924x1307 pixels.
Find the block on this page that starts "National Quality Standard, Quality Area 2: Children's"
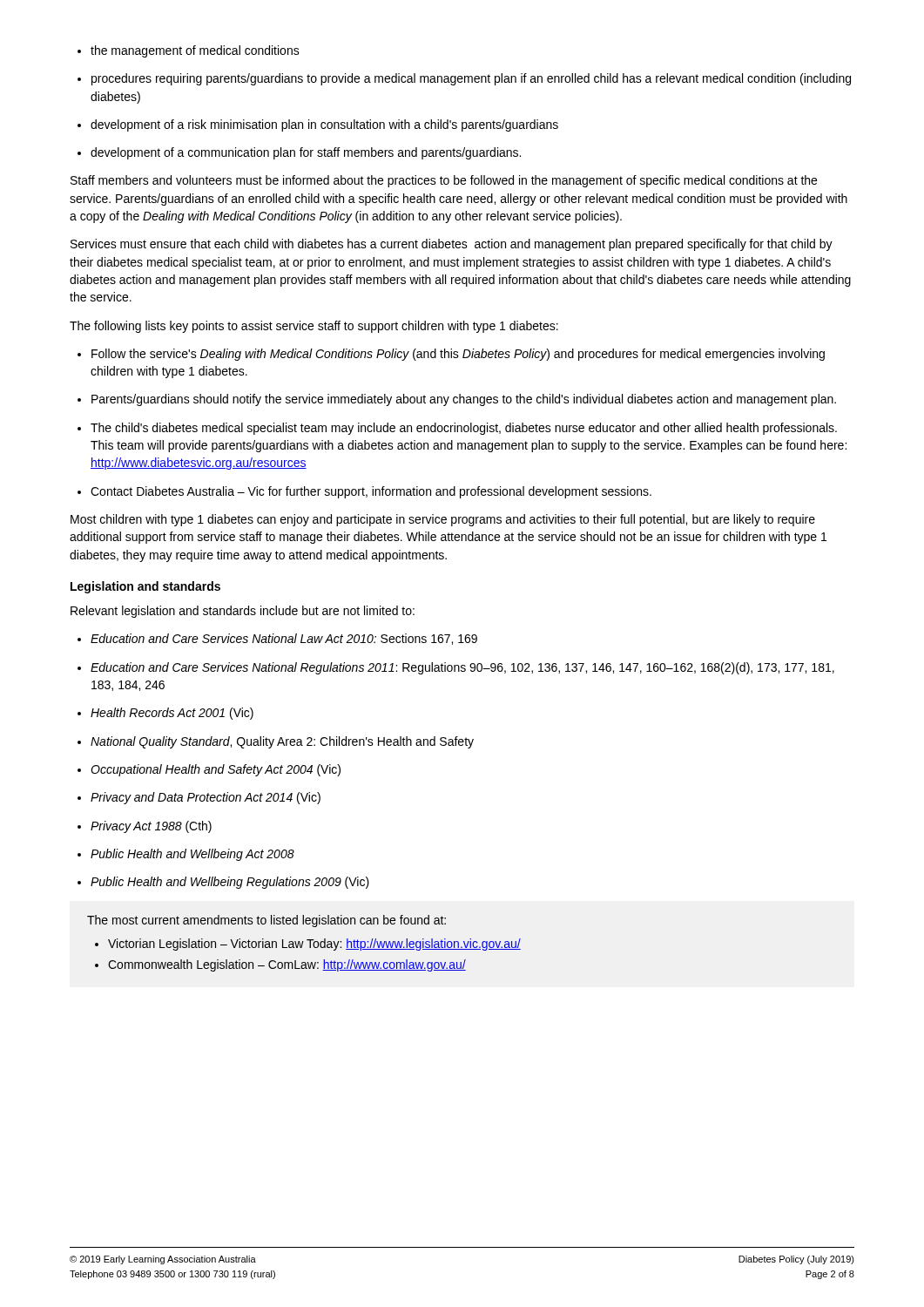point(462,741)
